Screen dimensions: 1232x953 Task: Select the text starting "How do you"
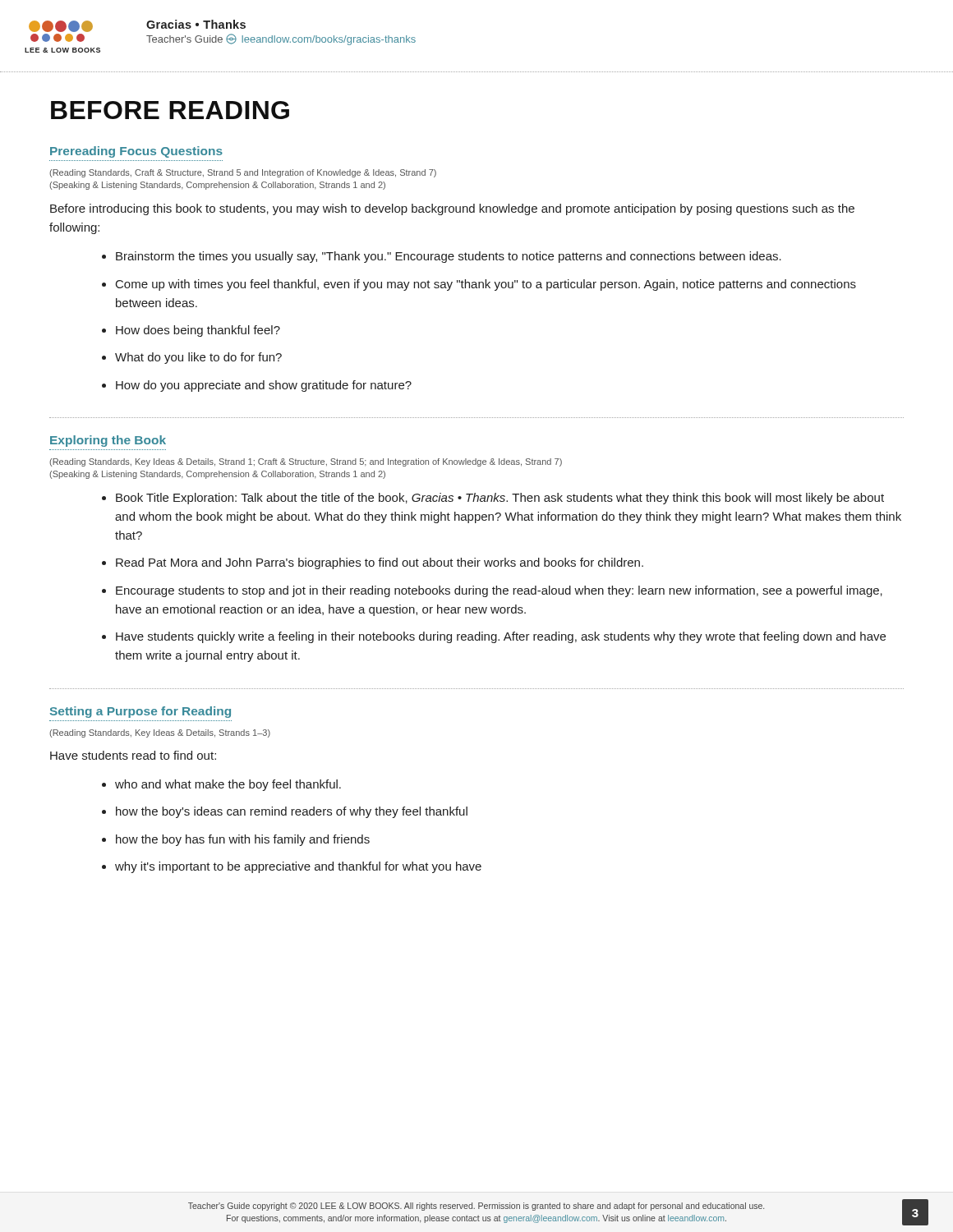(x=263, y=384)
